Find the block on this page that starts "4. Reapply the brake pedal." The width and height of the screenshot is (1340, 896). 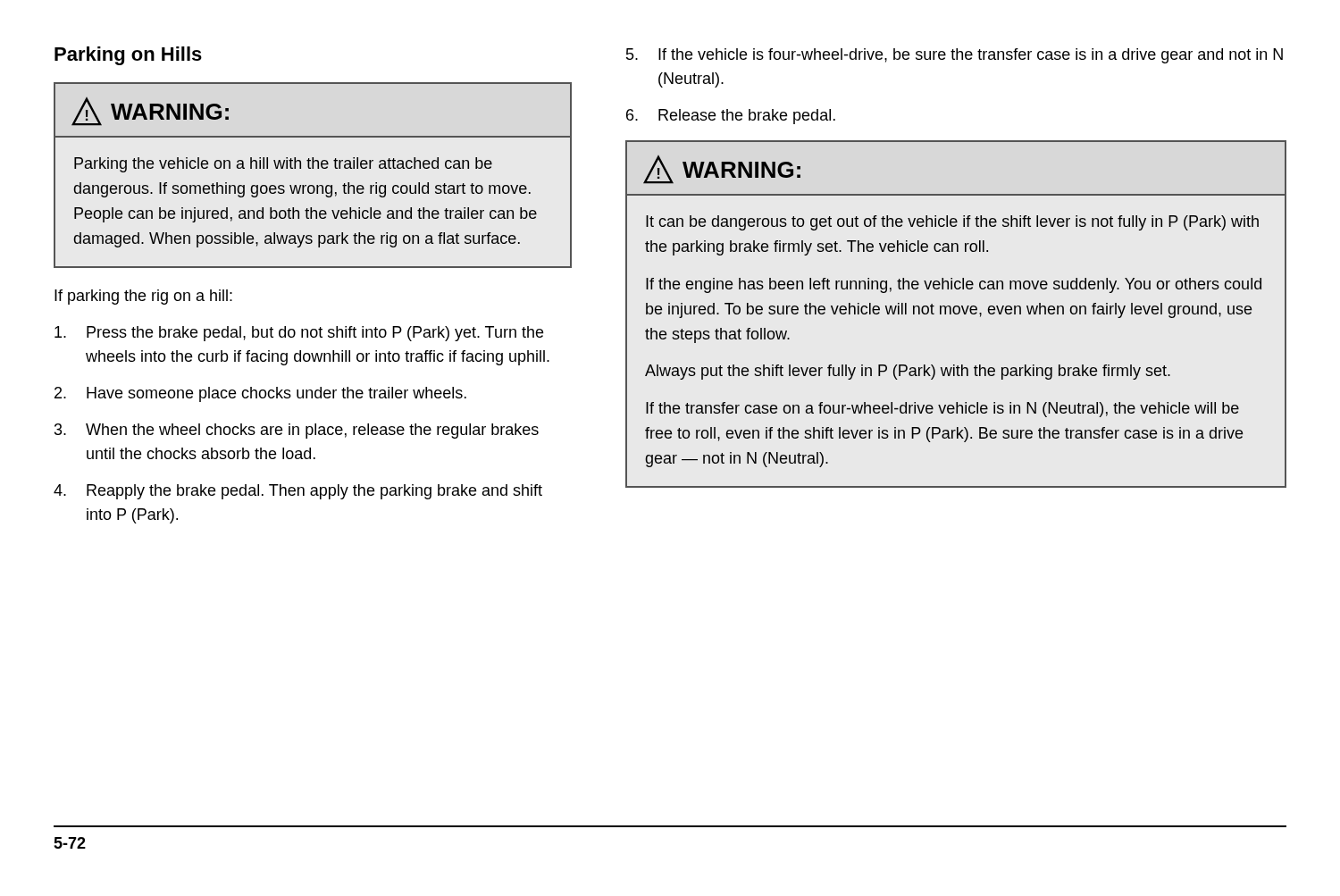pyautogui.click(x=313, y=503)
